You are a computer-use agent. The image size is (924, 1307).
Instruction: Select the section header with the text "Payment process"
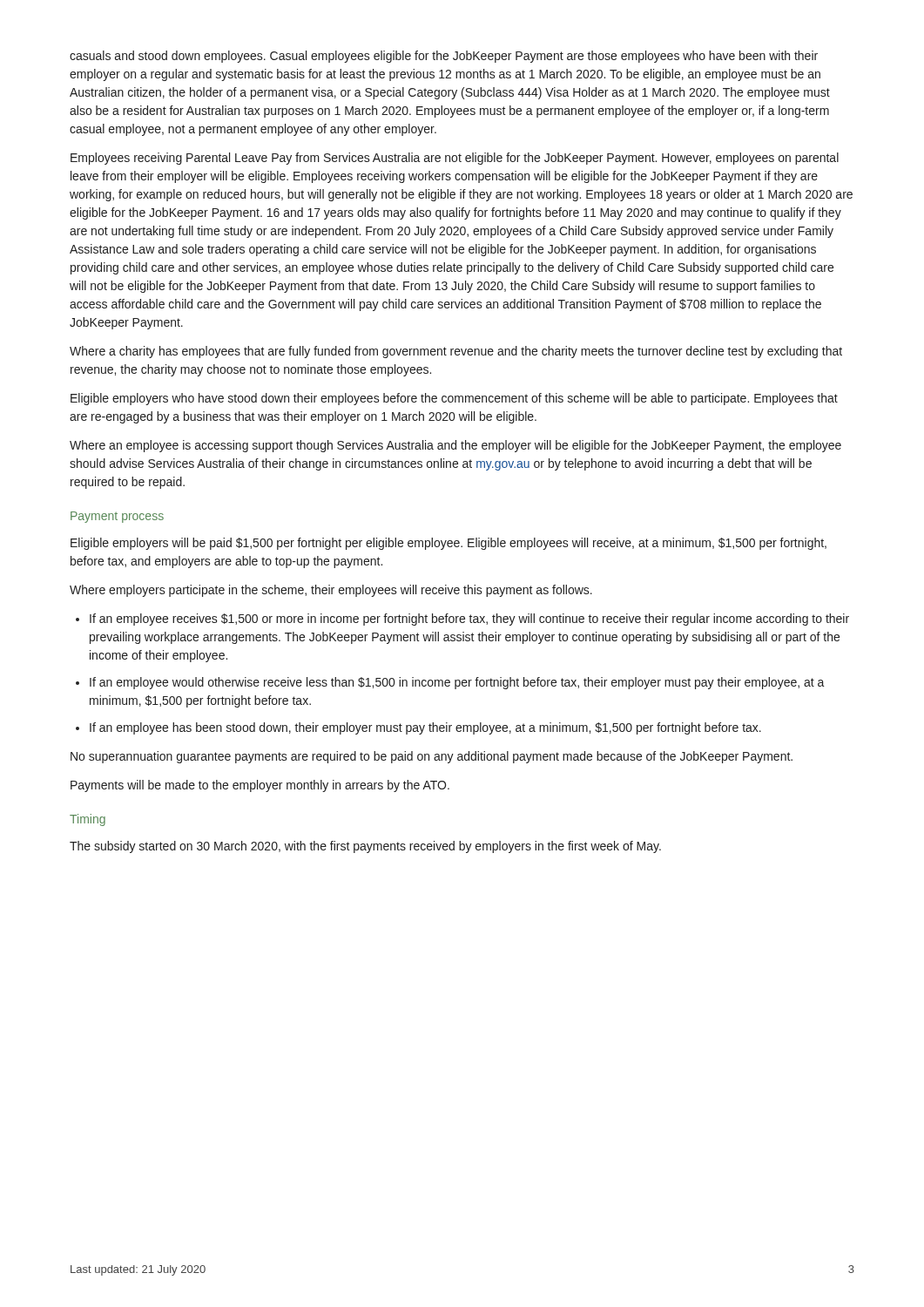pos(117,517)
